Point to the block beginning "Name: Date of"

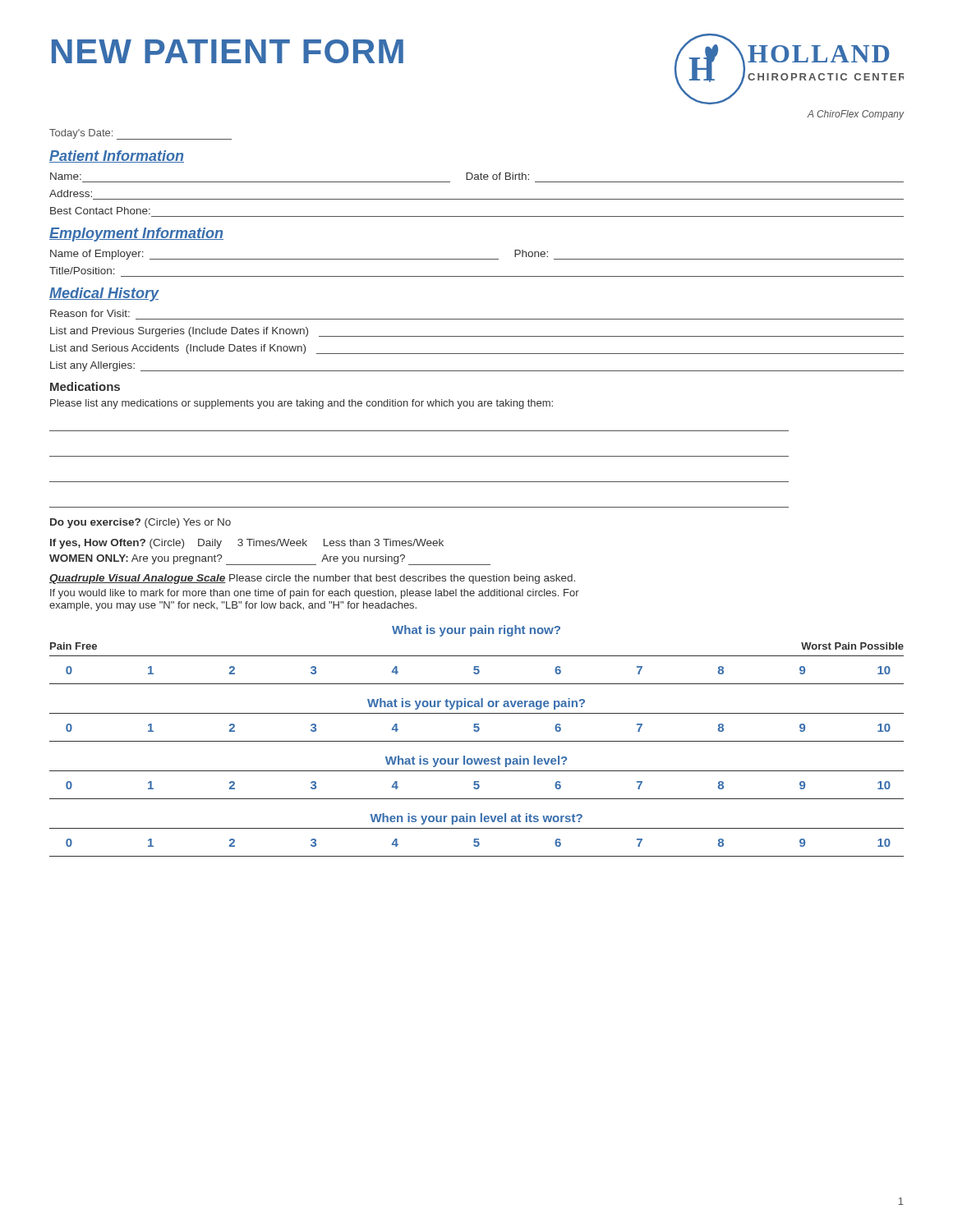[x=476, y=176]
